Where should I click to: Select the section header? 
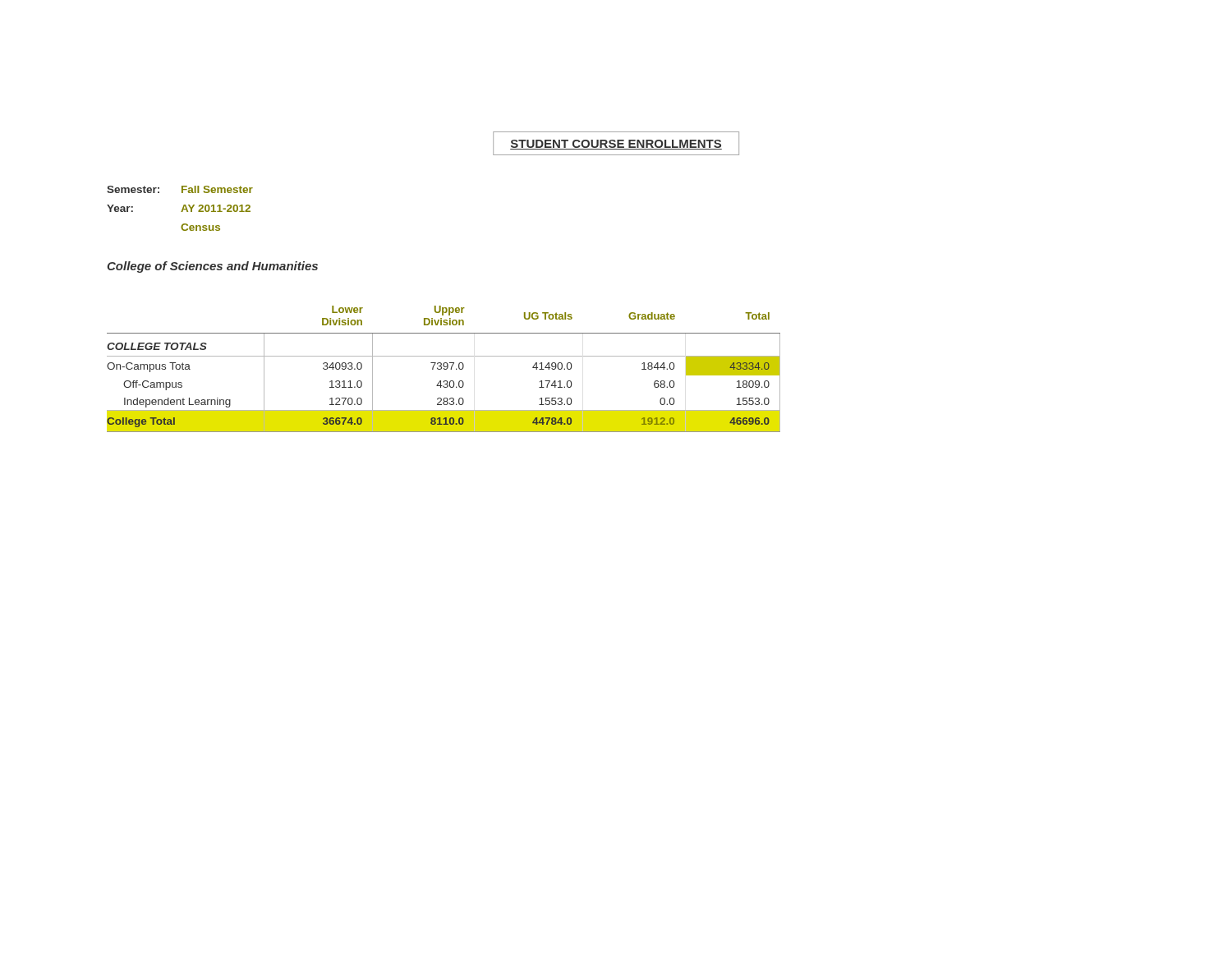pyautogui.click(x=213, y=266)
